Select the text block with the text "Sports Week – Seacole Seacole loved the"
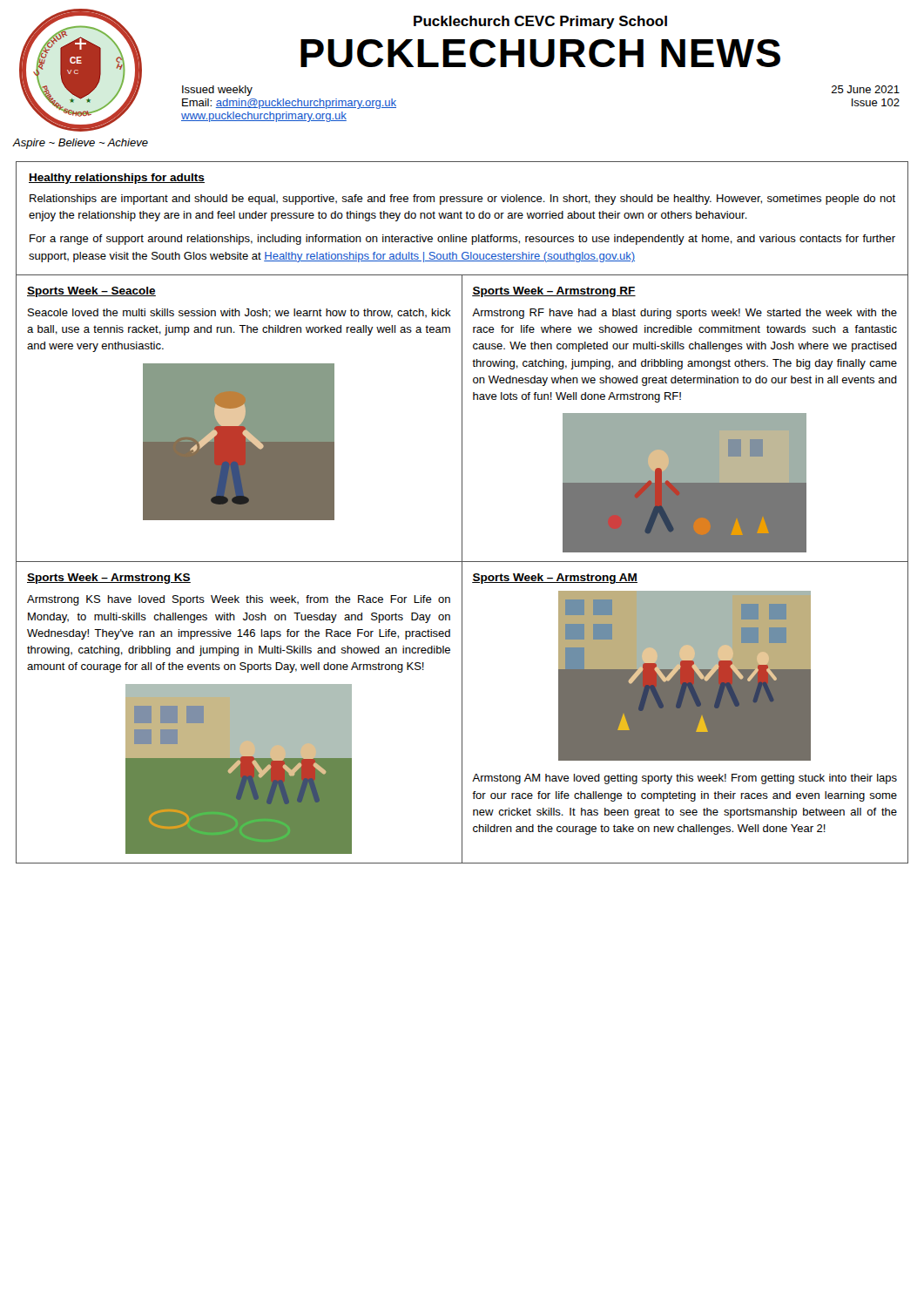Viewport: 924px width, 1307px height. 239,402
